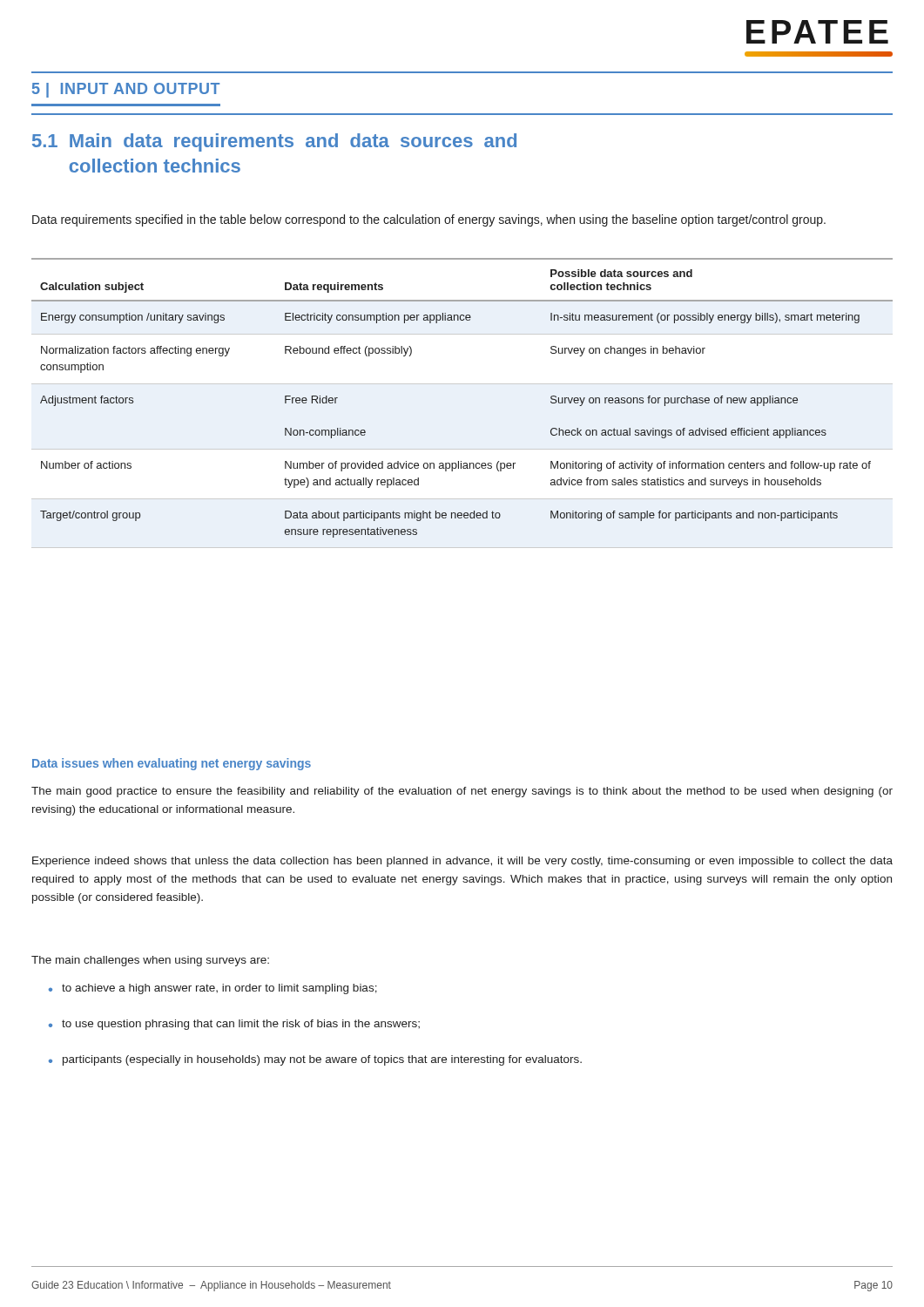
Task: Click on the table containing "Number of provided advice on"
Action: tap(462, 403)
